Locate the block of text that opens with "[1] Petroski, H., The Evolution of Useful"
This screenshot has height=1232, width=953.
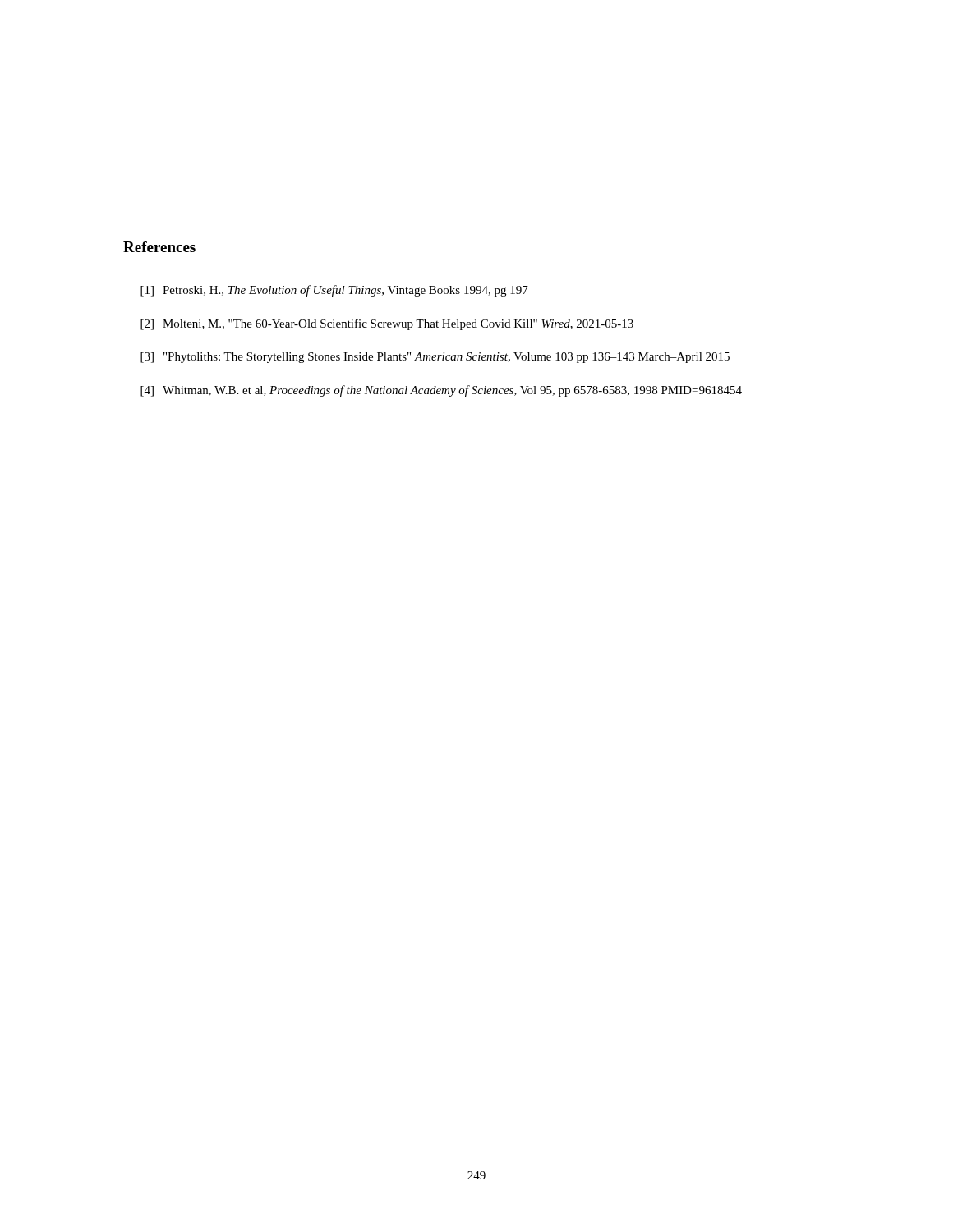click(x=476, y=290)
